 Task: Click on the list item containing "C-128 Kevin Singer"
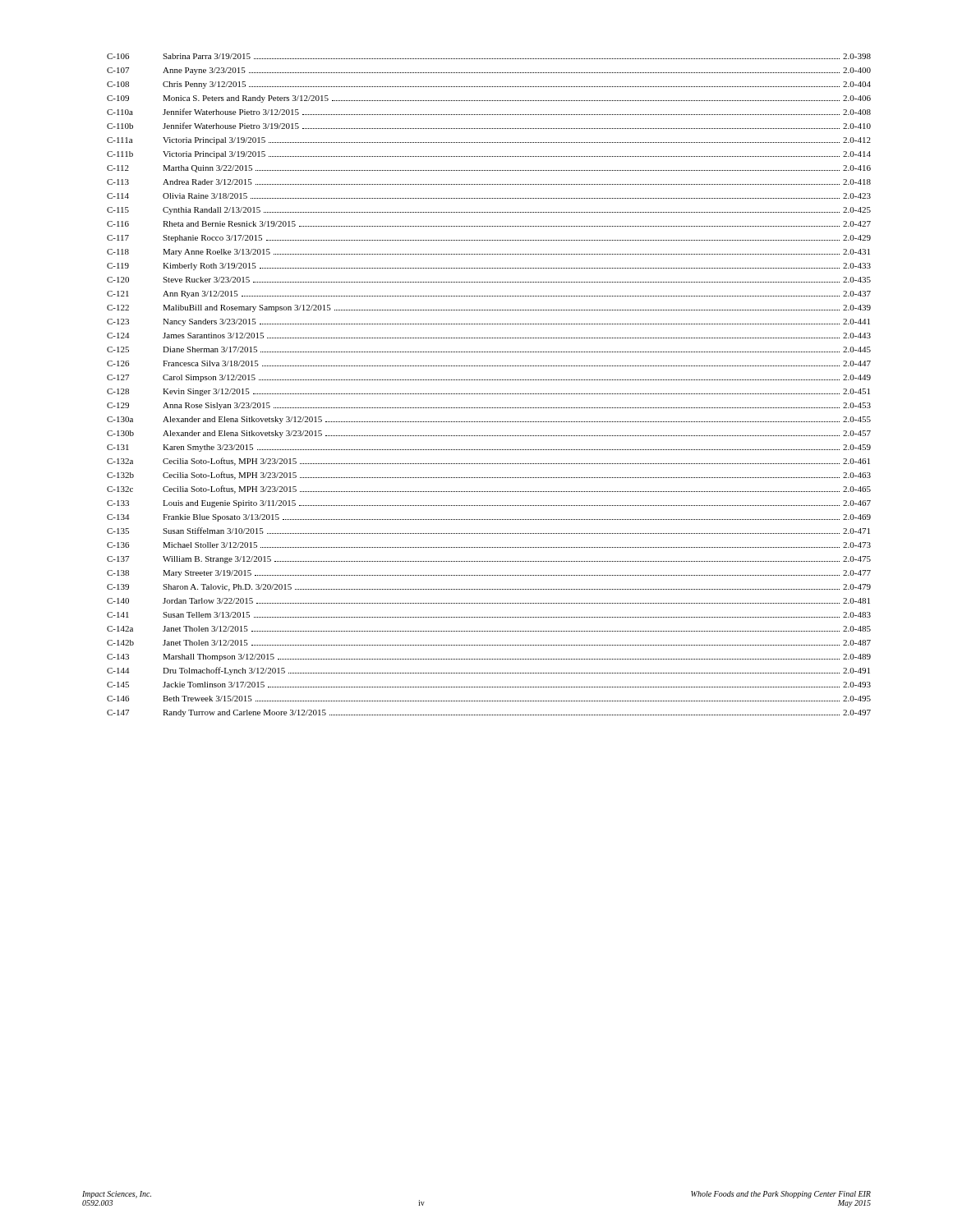pyautogui.click(x=489, y=391)
